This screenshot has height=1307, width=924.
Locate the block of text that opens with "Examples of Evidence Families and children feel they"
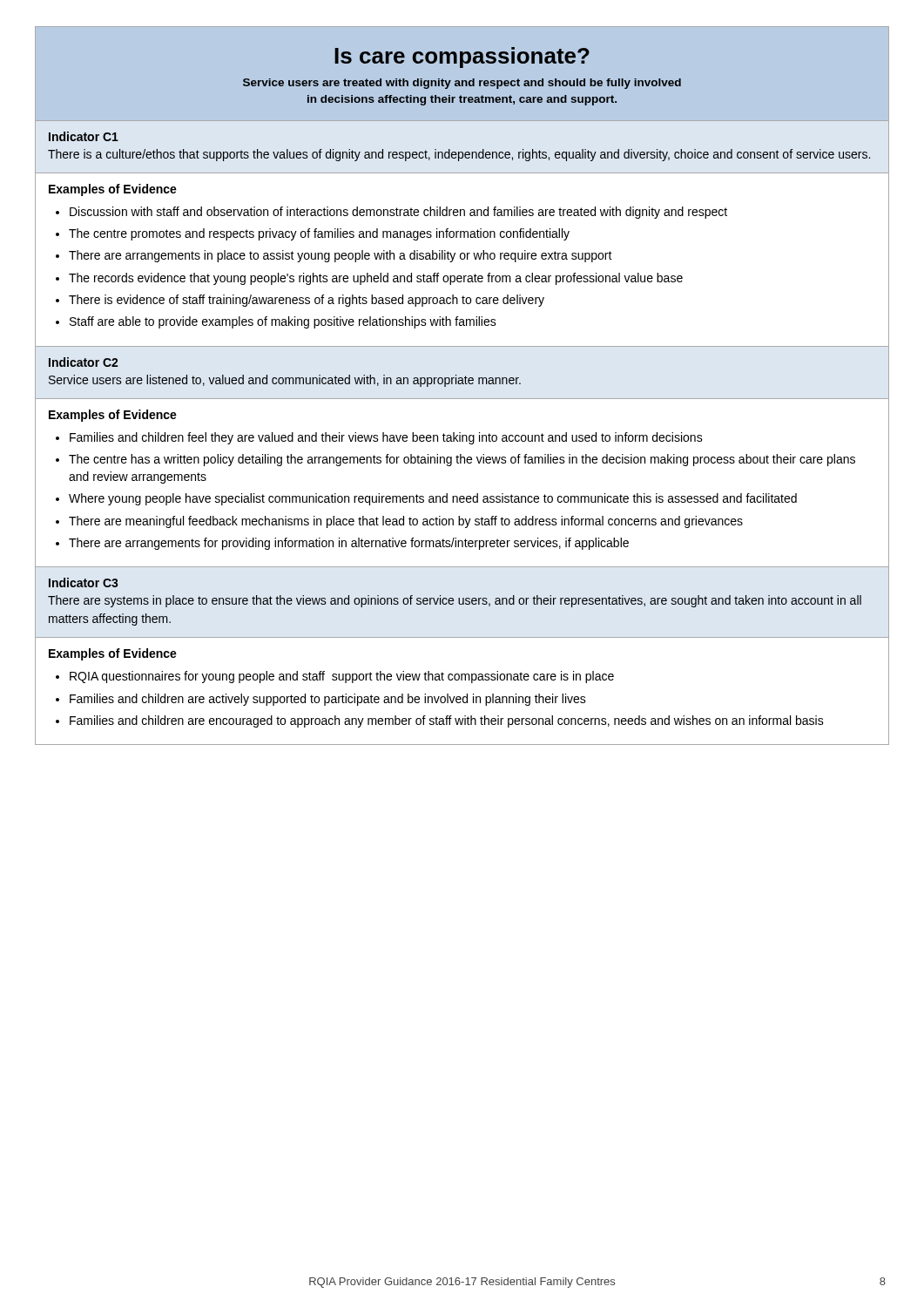(113, 416)
